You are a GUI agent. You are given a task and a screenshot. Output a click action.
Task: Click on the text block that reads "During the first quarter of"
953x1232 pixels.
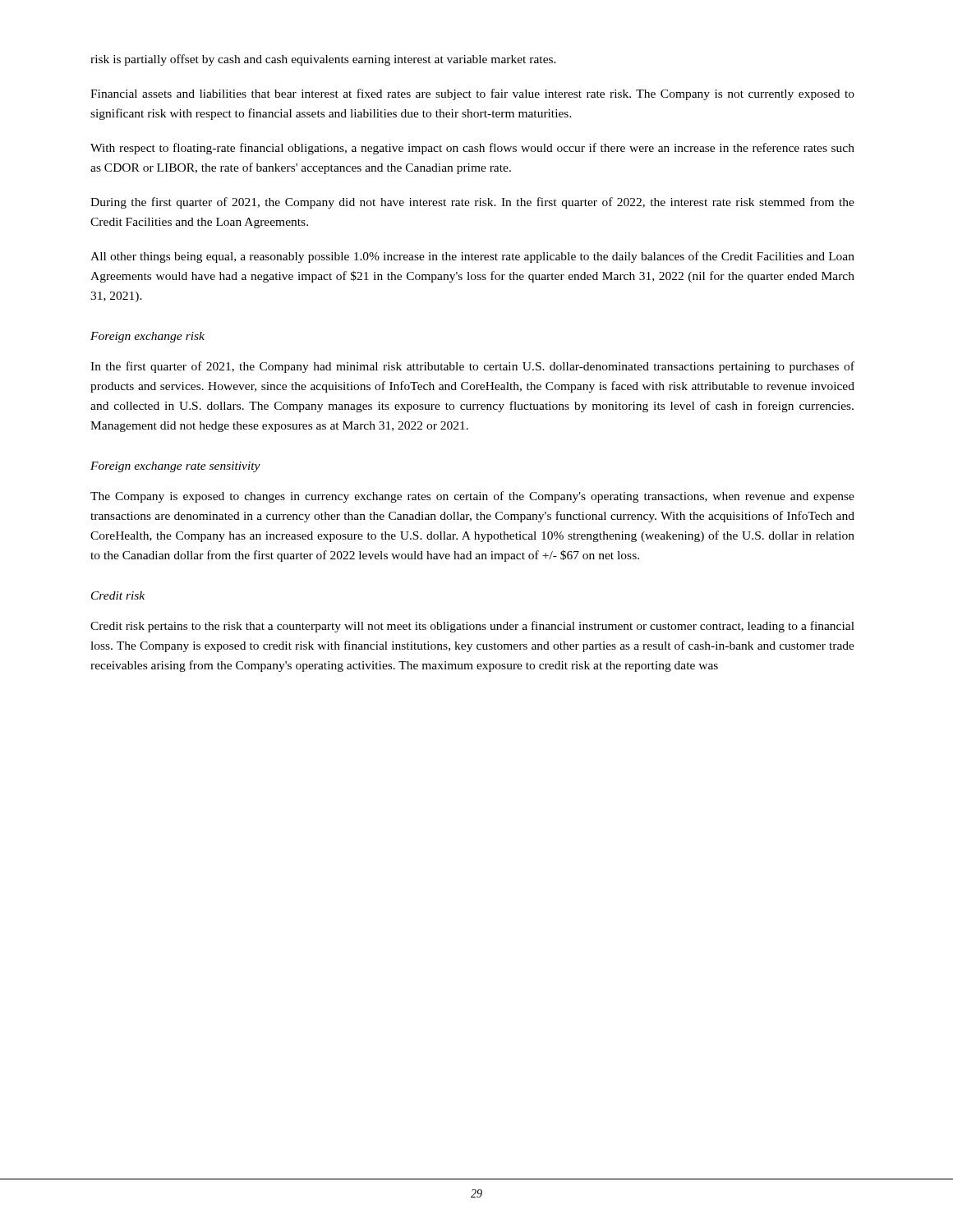472,212
